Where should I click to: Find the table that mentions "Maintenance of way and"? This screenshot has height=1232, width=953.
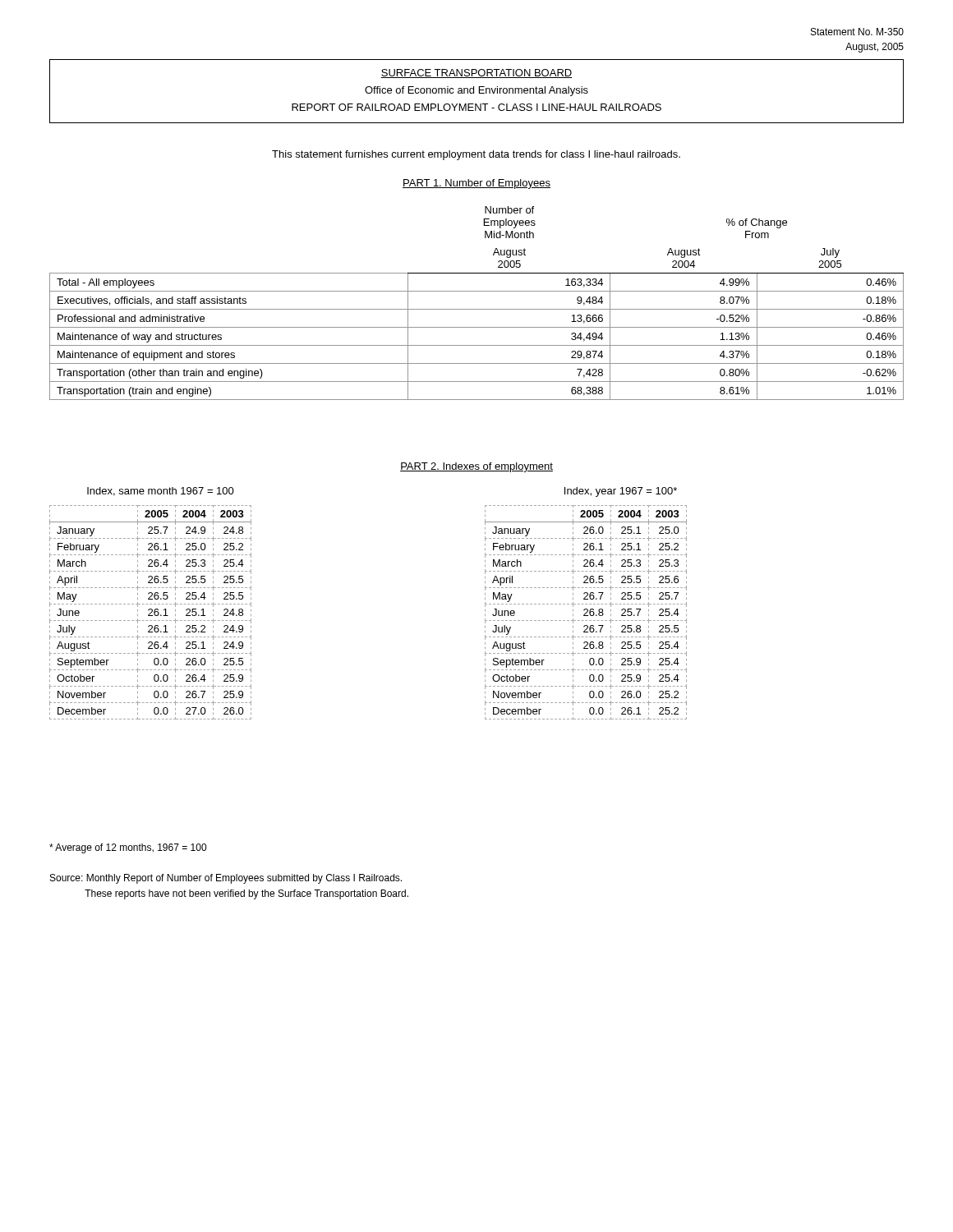[476, 301]
